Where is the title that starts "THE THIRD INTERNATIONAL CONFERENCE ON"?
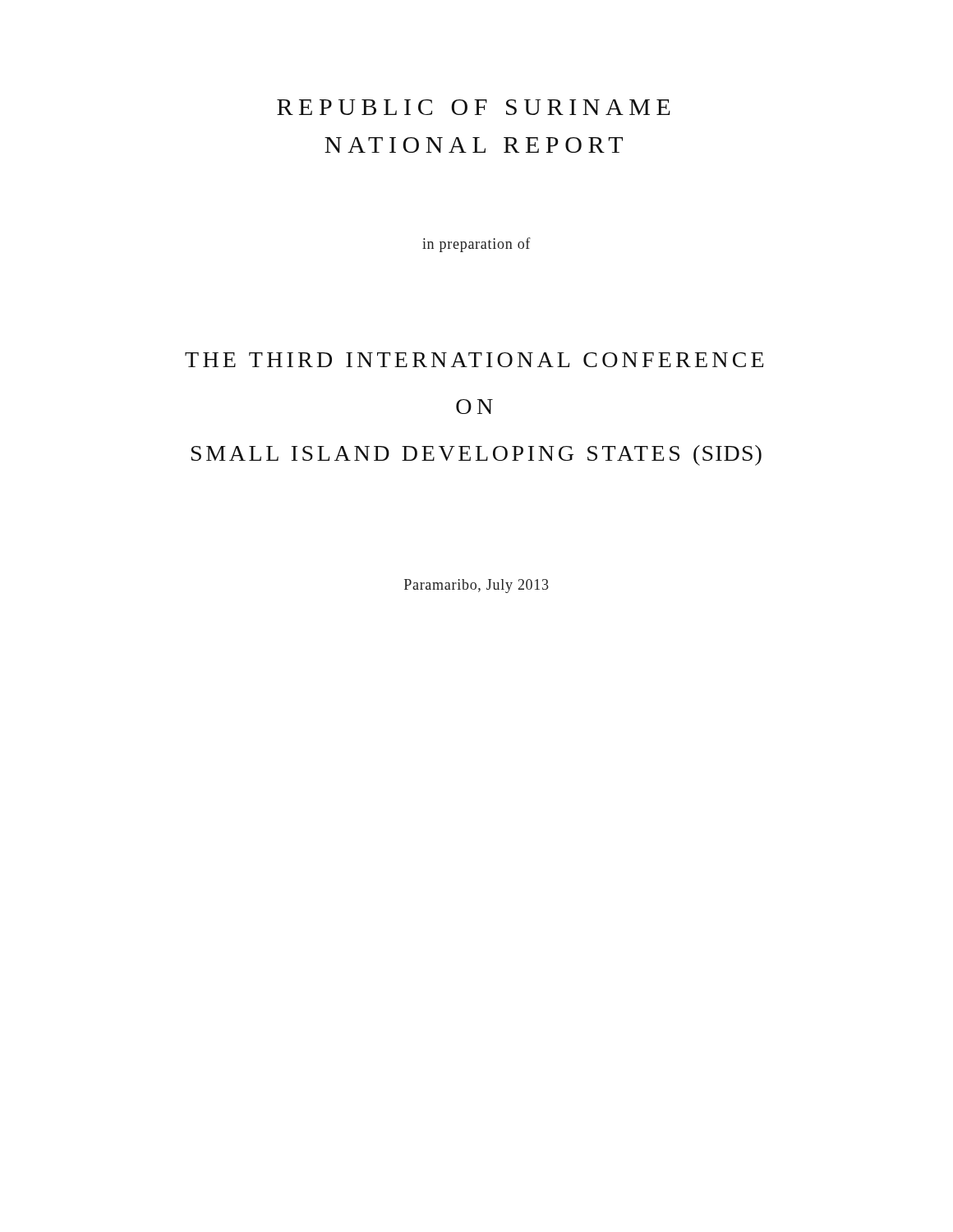 476,406
